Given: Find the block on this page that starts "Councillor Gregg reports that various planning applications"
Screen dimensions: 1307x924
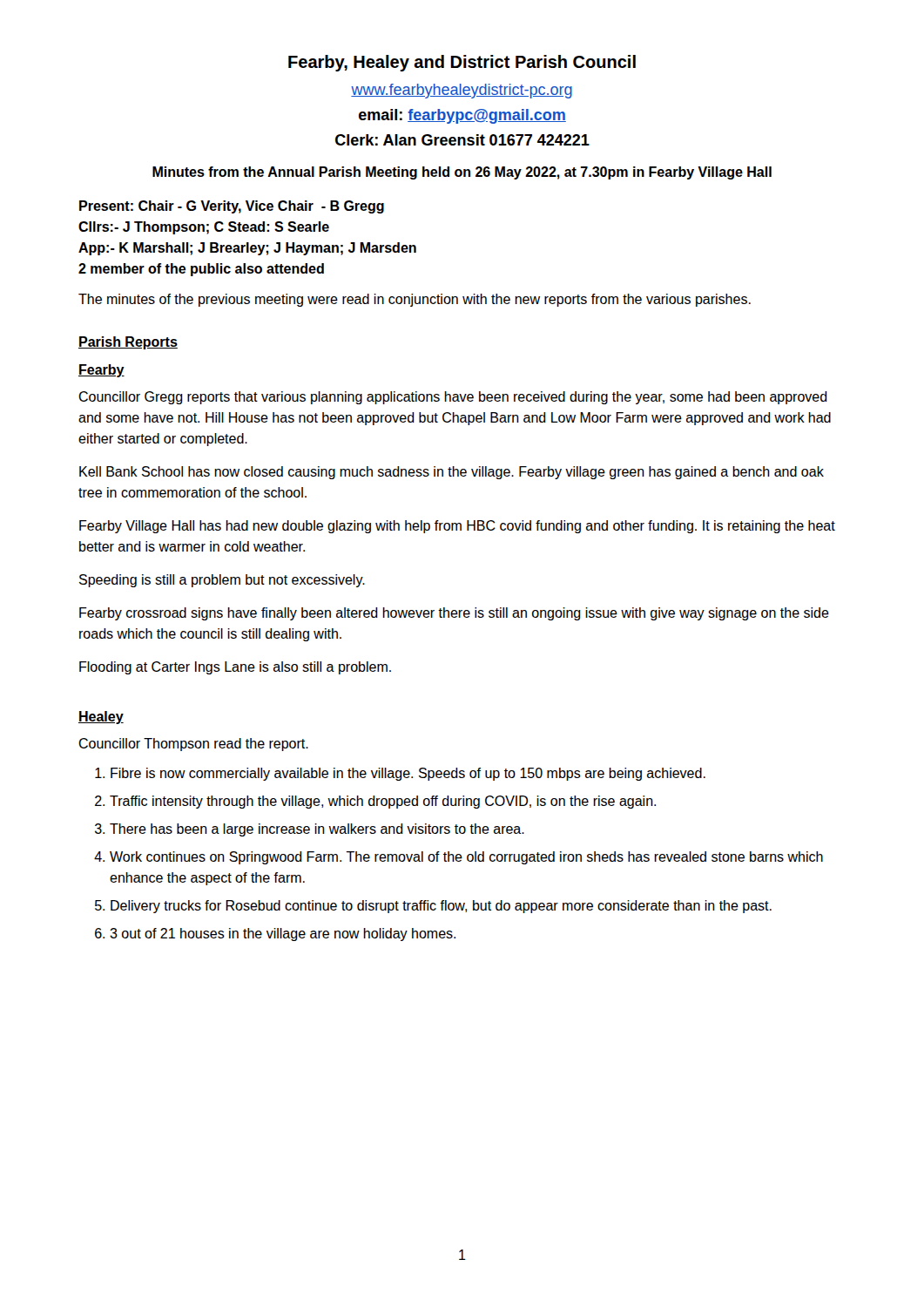Looking at the screenshot, I should [455, 418].
